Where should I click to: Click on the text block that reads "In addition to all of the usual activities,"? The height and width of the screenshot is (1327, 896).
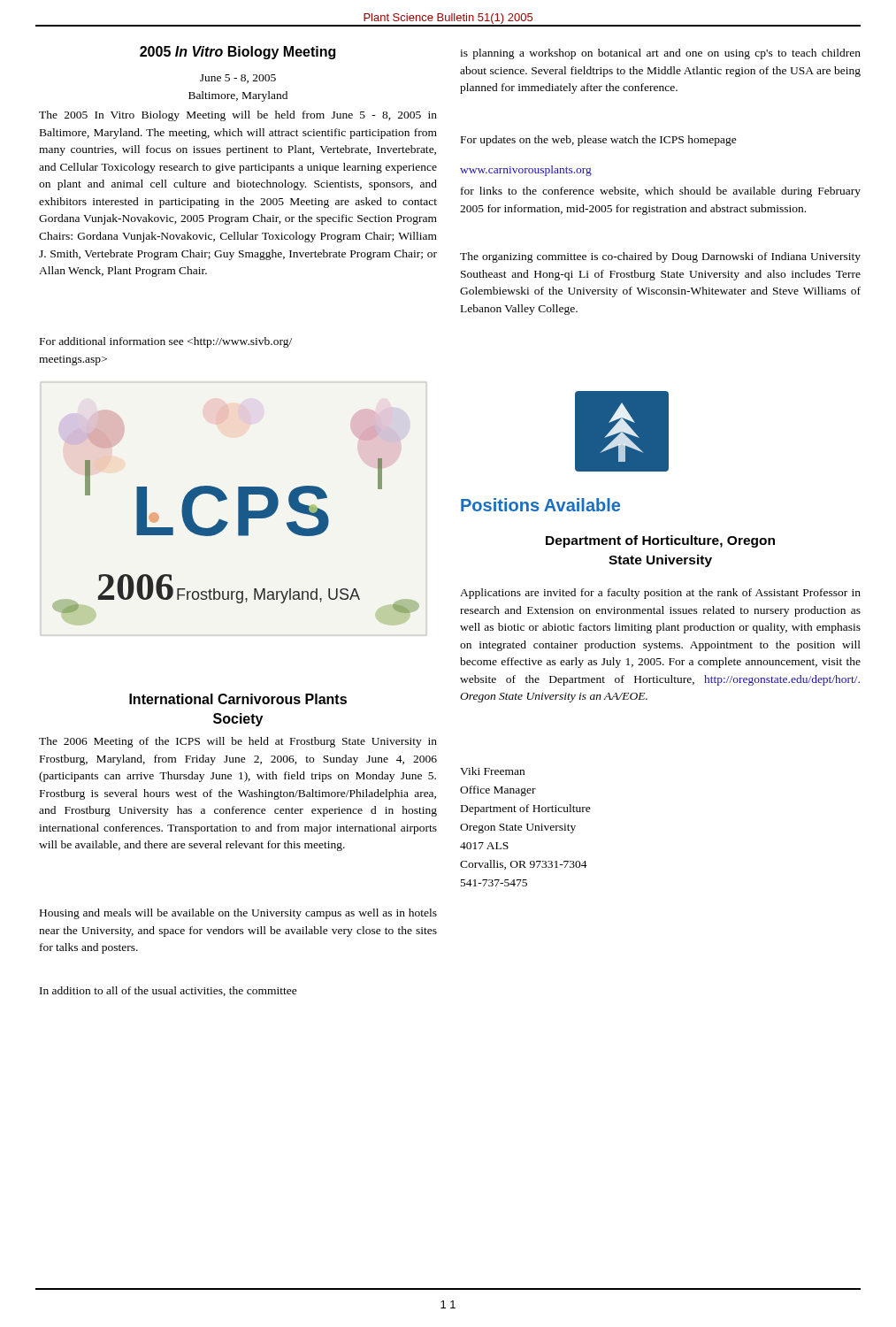pyautogui.click(x=168, y=990)
